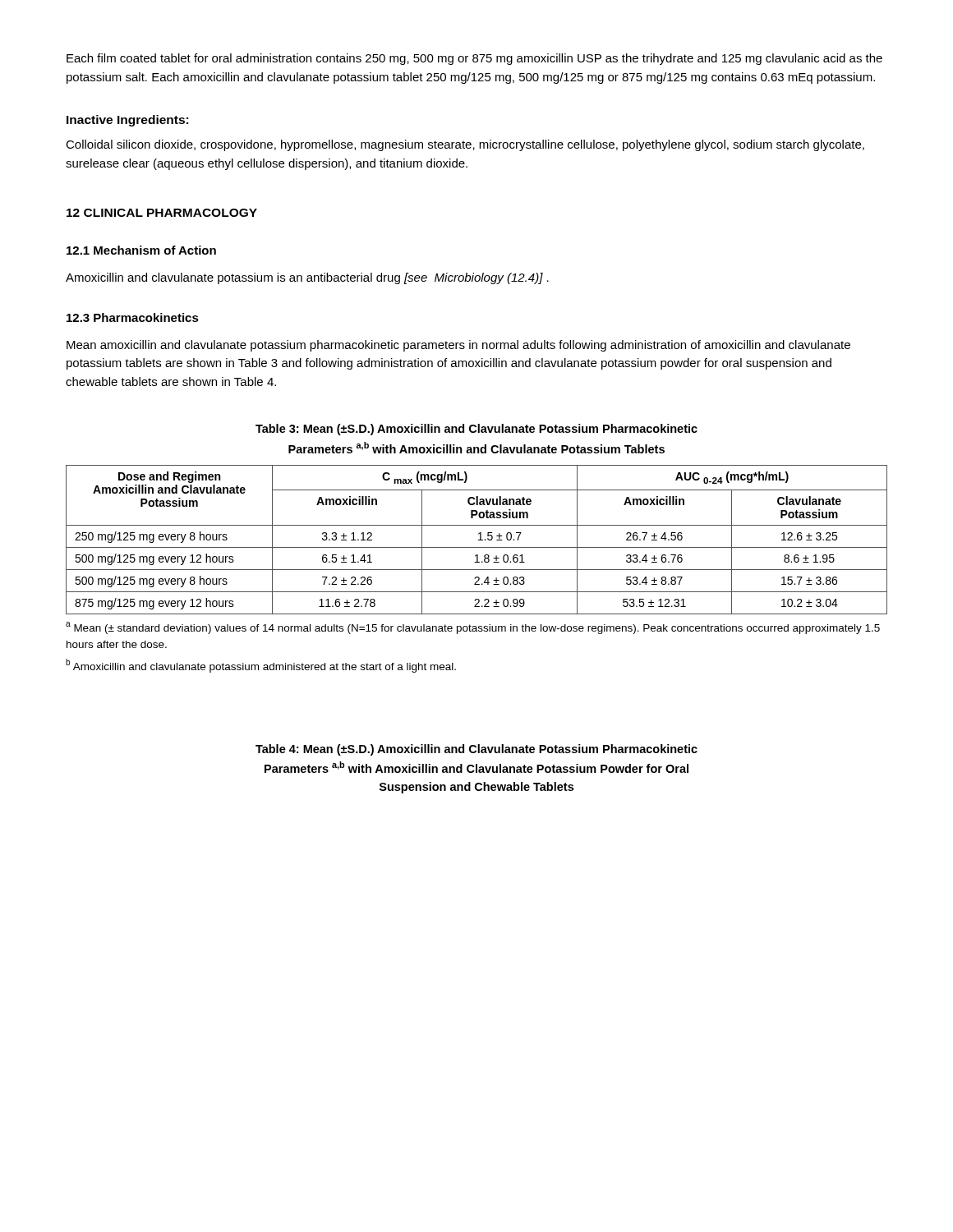Locate the element starting "Inactive Ingredients:"
The height and width of the screenshot is (1232, 953).
click(128, 120)
